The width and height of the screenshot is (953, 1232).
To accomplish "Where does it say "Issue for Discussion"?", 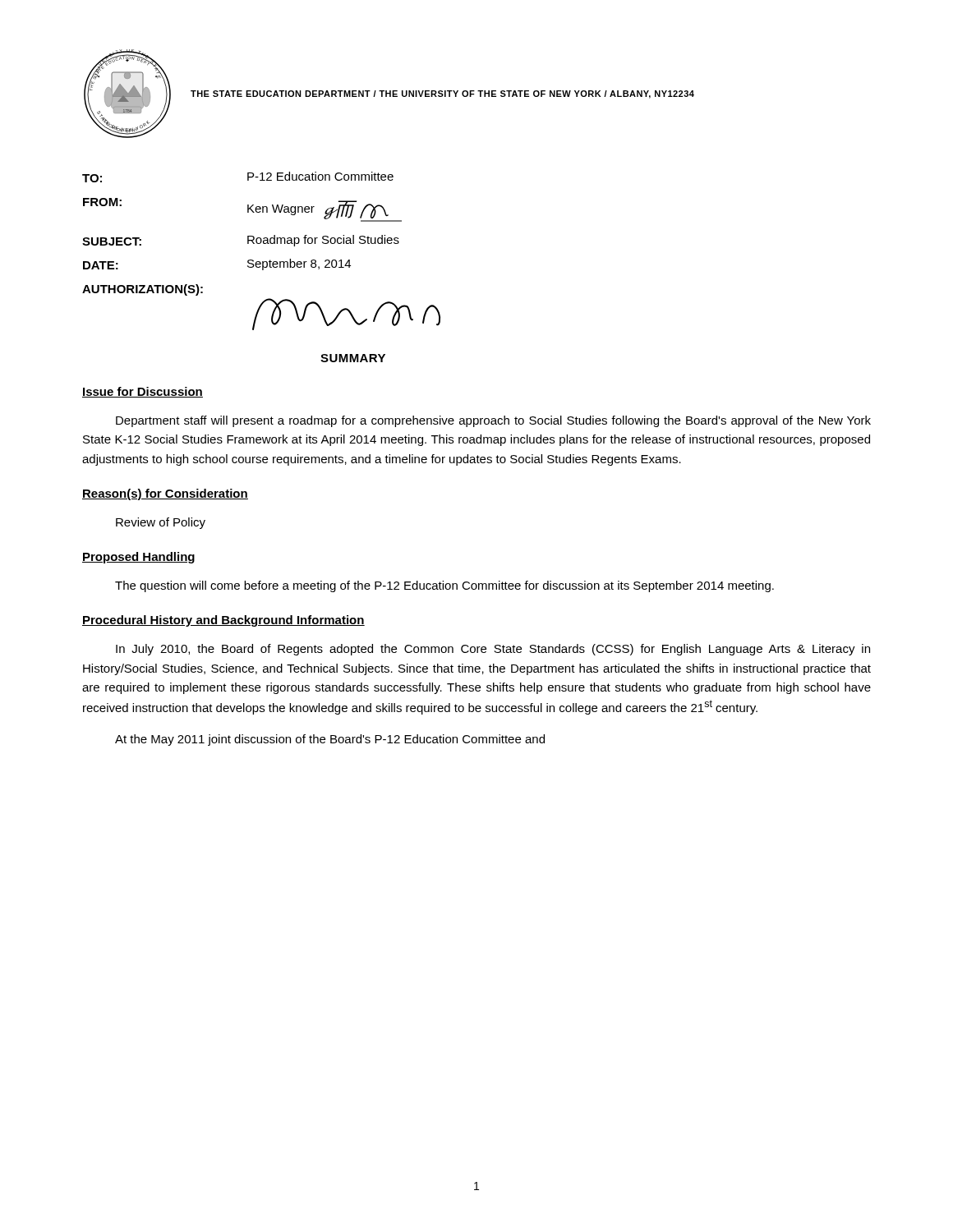I will 143,392.
